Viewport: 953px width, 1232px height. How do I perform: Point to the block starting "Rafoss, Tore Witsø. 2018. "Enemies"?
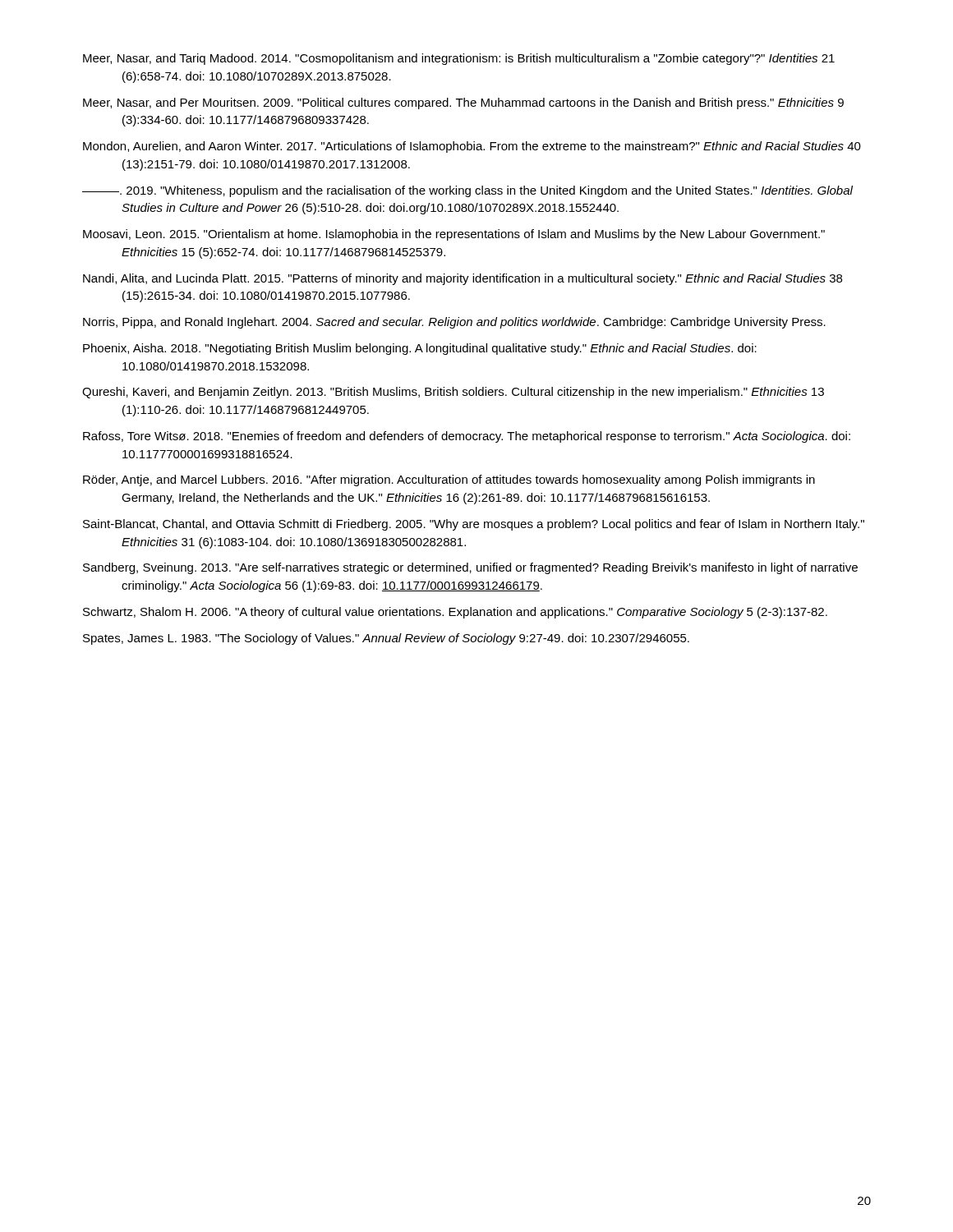[467, 444]
